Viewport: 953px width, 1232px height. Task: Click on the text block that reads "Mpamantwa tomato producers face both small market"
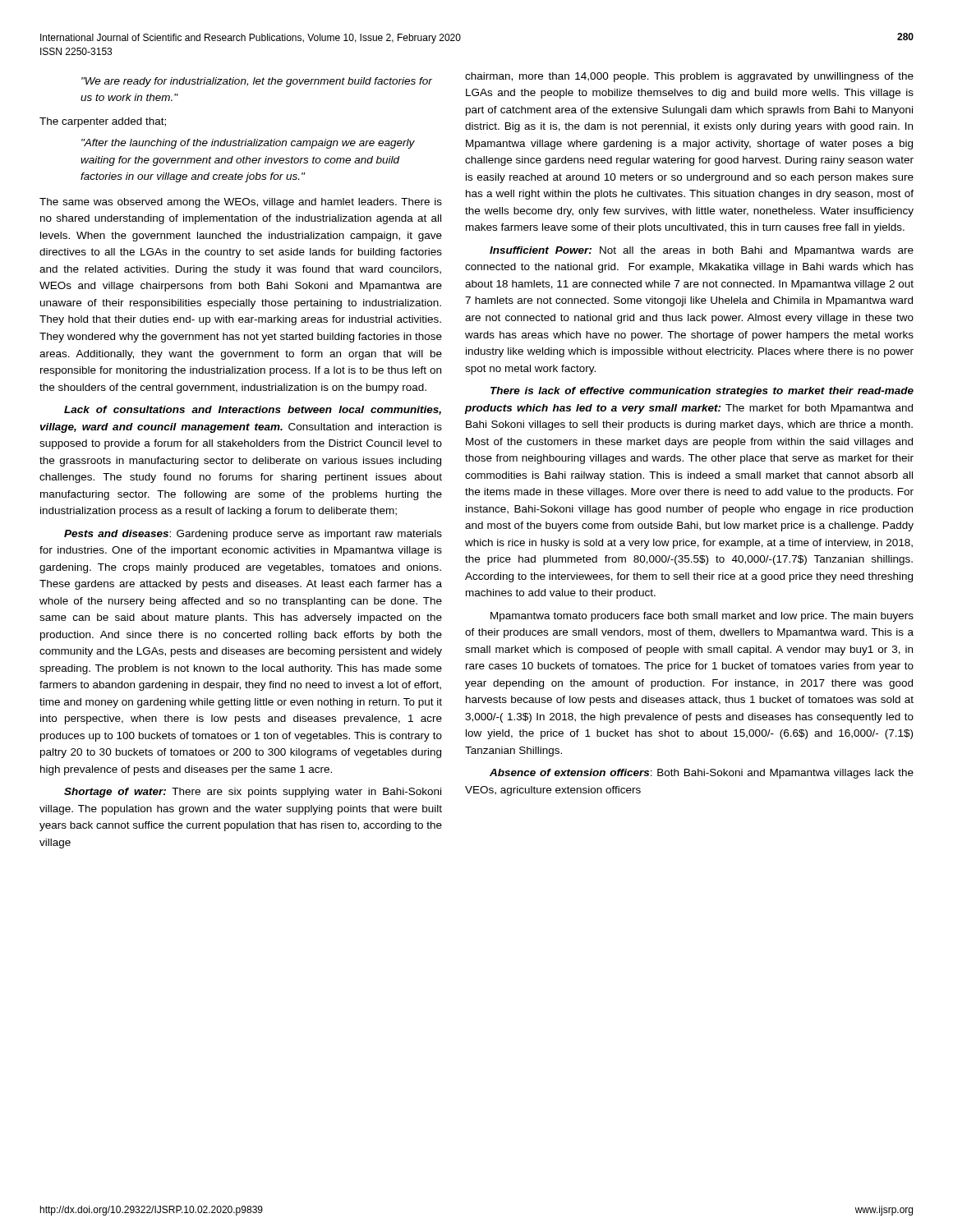tap(689, 683)
